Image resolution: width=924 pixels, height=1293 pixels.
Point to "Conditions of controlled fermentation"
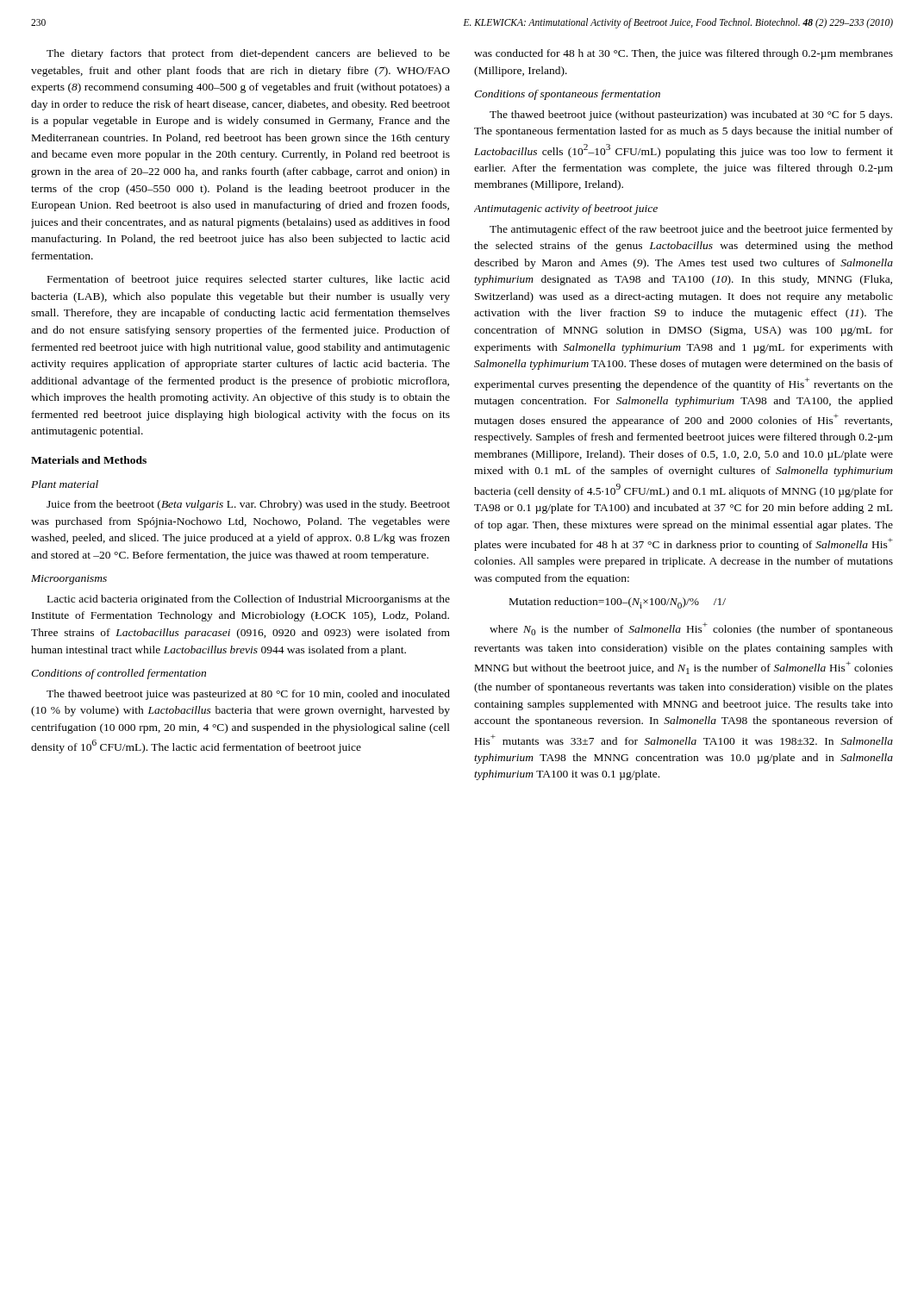[x=119, y=673]
